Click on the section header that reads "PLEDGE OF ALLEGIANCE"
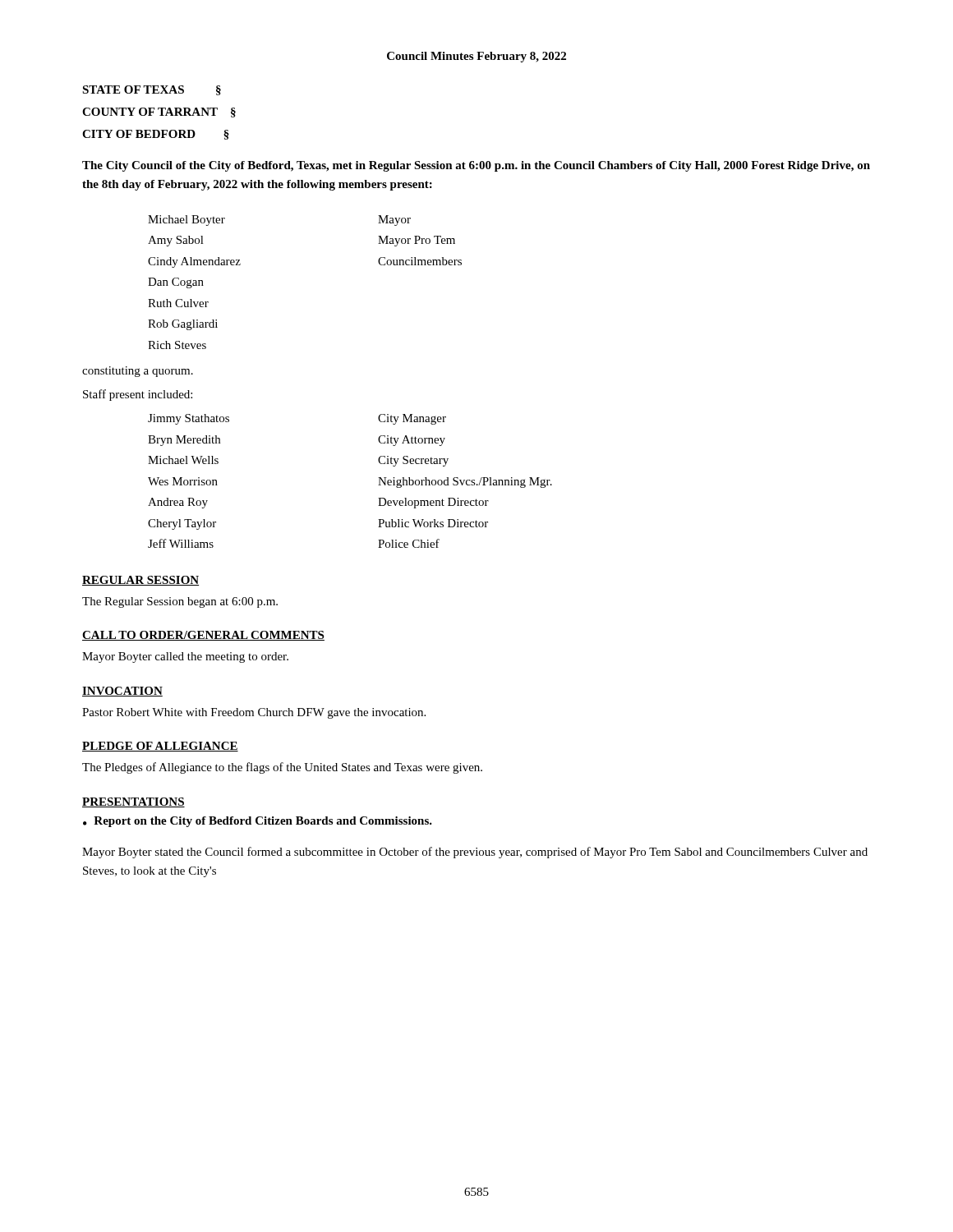 tap(160, 746)
